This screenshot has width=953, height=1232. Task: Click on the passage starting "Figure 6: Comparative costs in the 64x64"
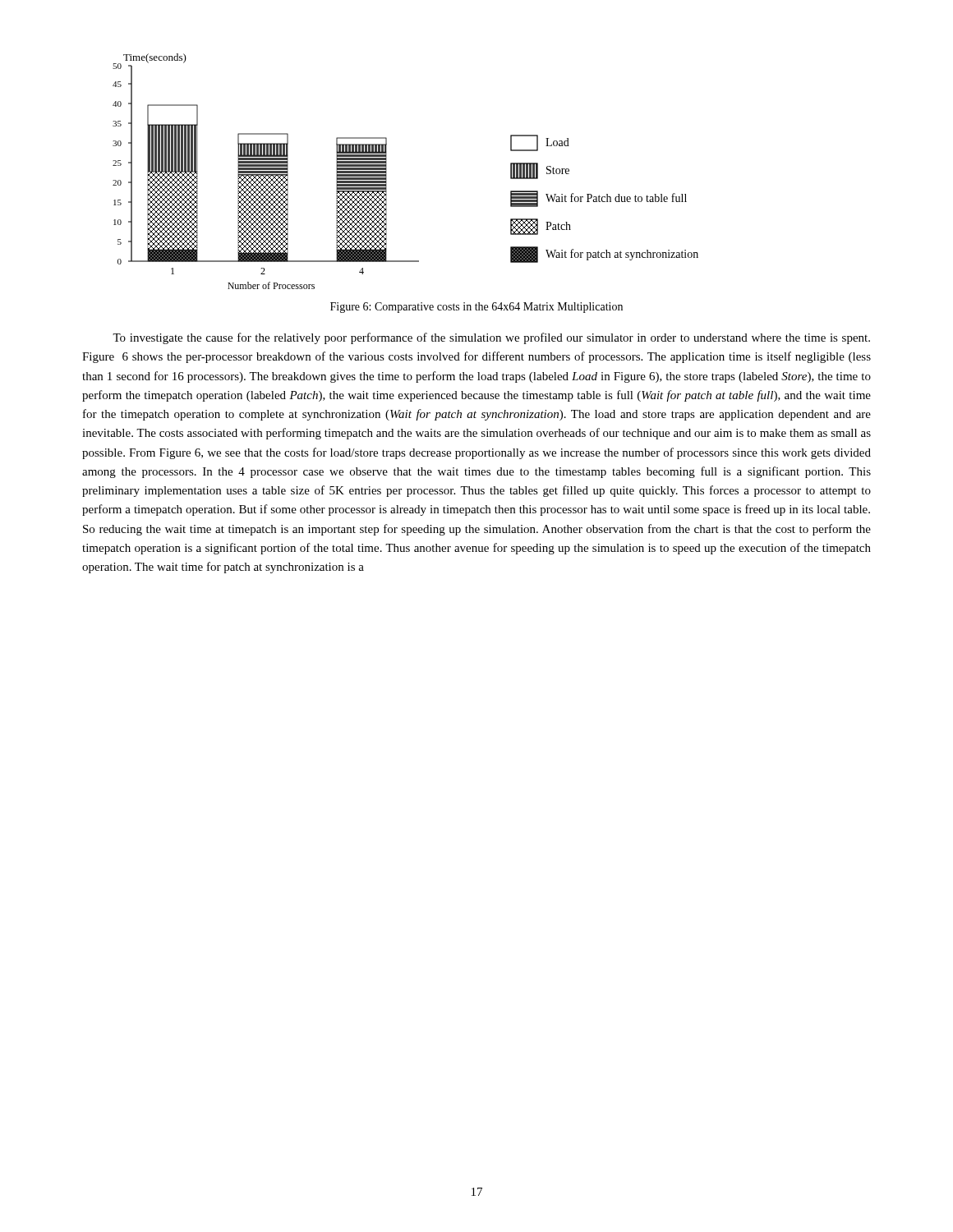click(476, 307)
